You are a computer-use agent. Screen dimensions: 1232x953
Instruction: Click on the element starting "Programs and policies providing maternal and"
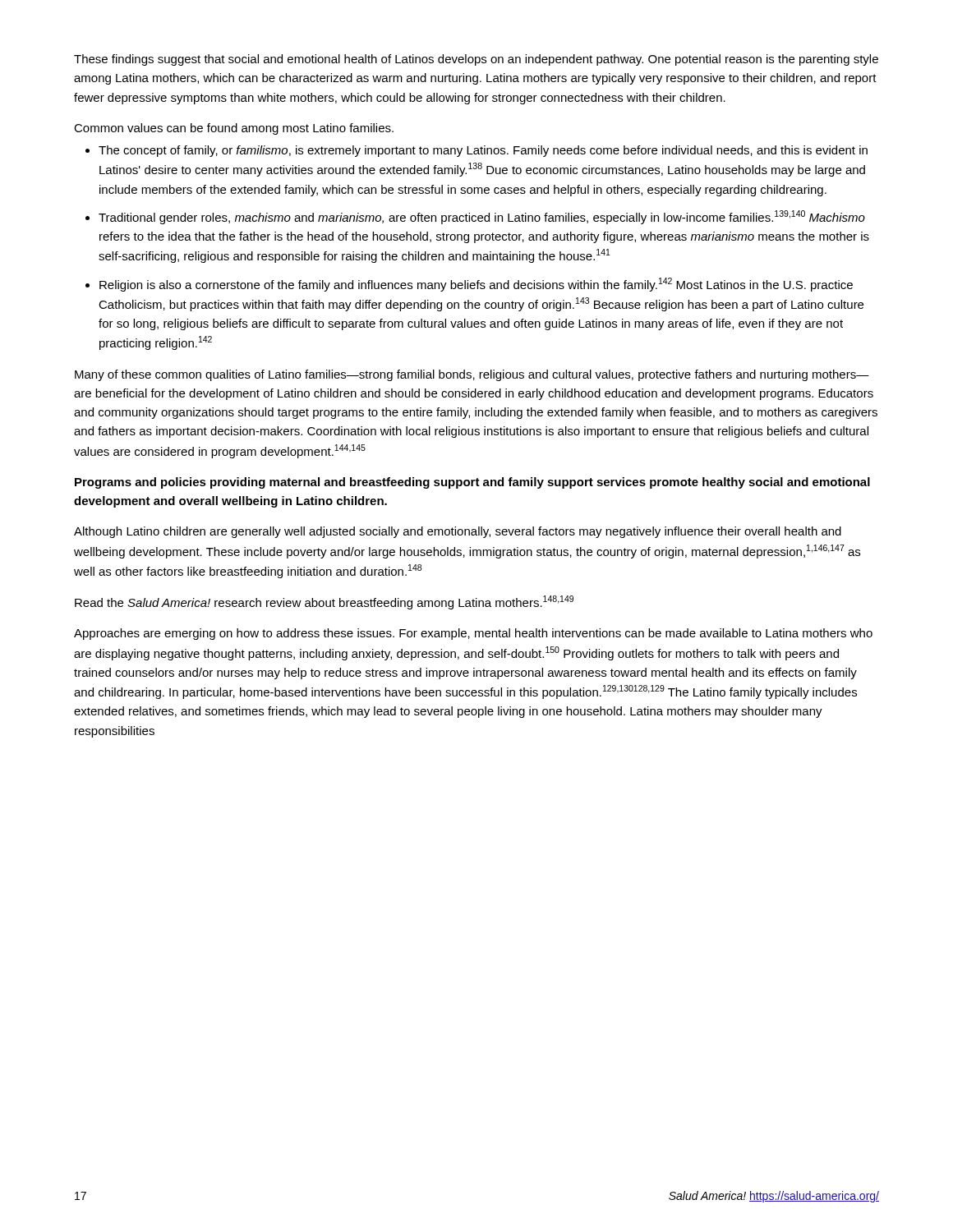[x=472, y=491]
